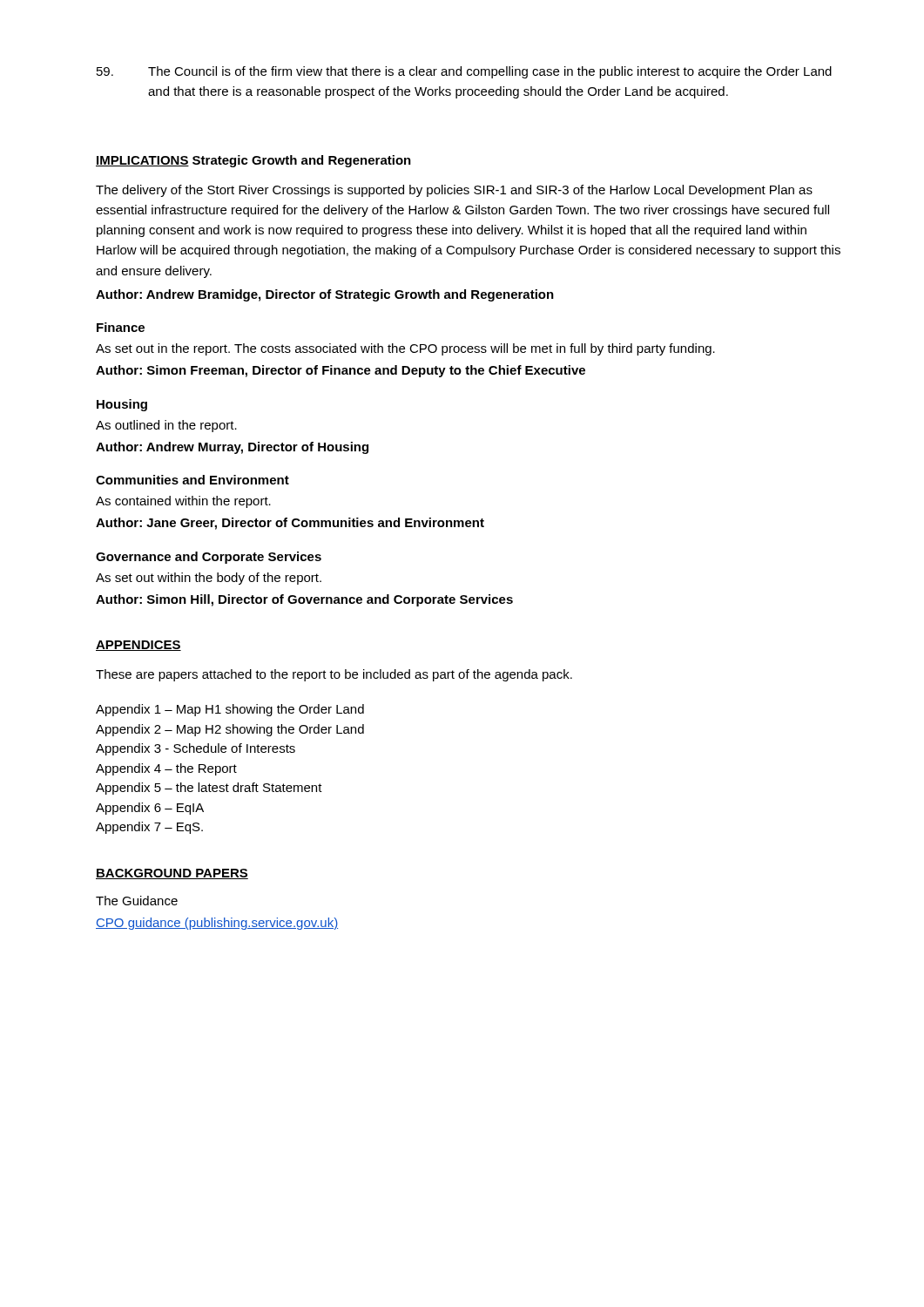
Task: Point to the block beginning "Author: Andrew Bramidge, Director"
Action: [325, 294]
